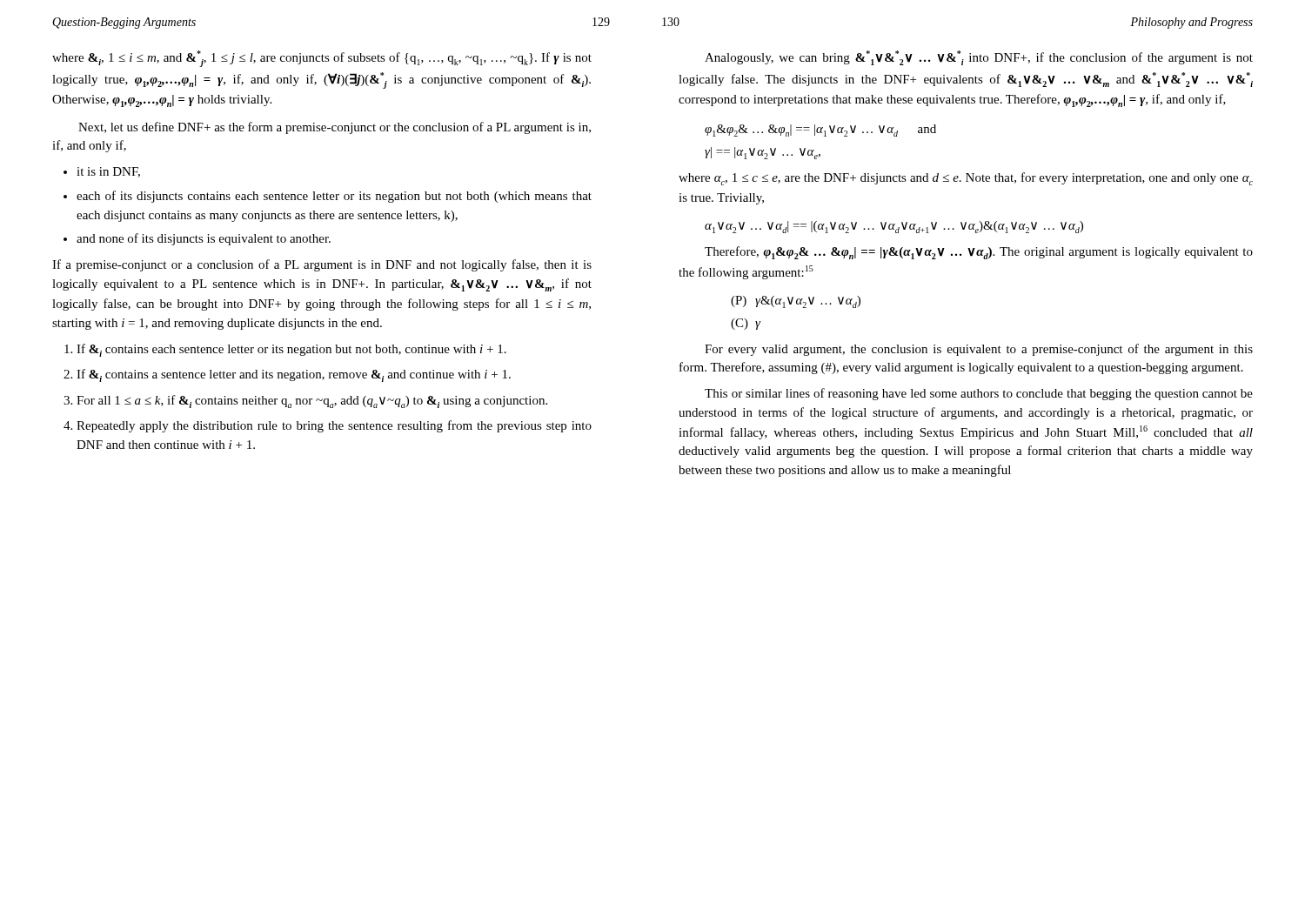Find the text block with the text "where αc, 1 ≤ c"
The image size is (1305, 924).
pos(966,188)
